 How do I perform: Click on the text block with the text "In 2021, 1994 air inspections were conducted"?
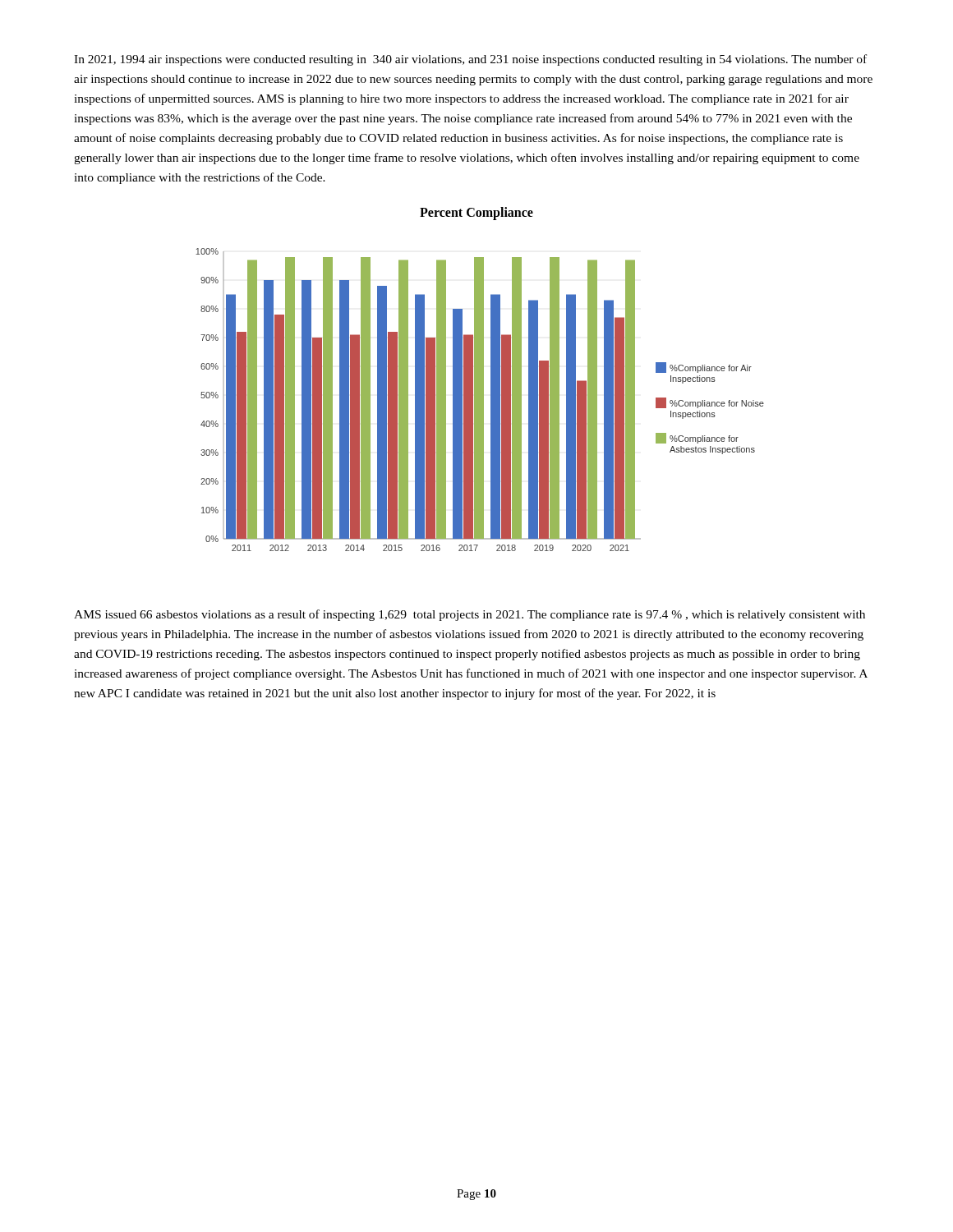click(473, 118)
